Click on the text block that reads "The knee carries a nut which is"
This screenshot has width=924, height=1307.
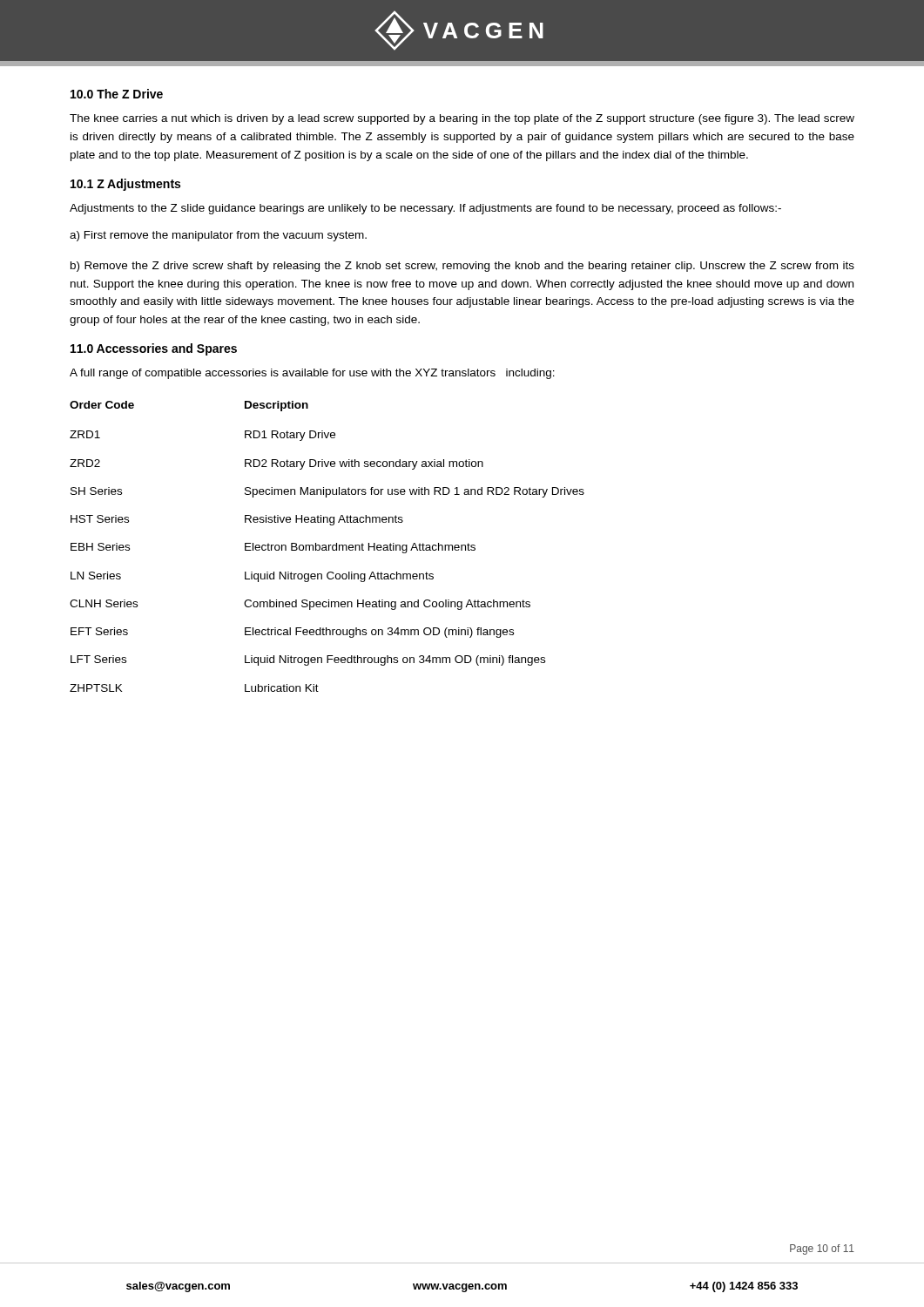[462, 136]
